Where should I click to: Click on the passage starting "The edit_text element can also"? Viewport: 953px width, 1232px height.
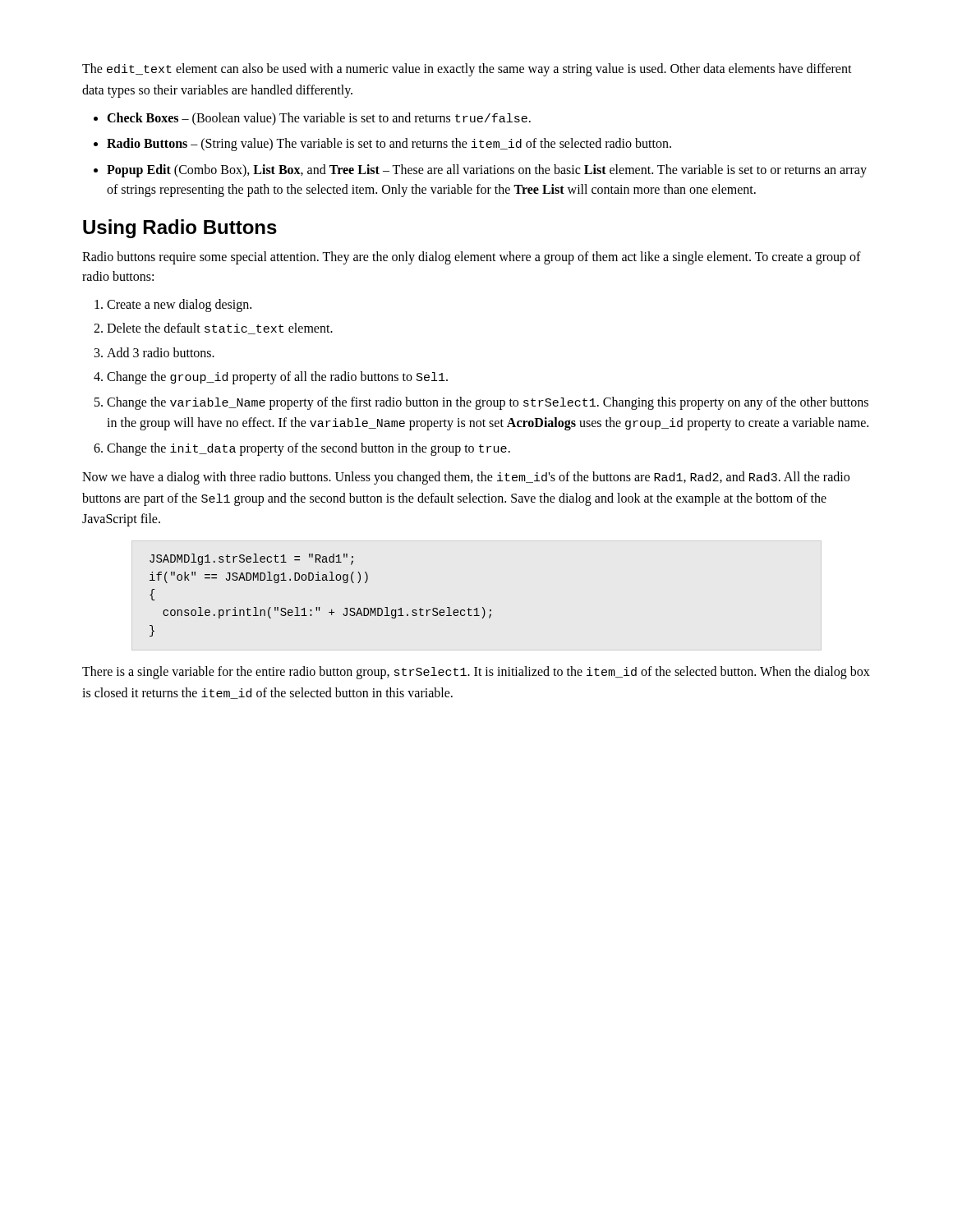point(476,79)
